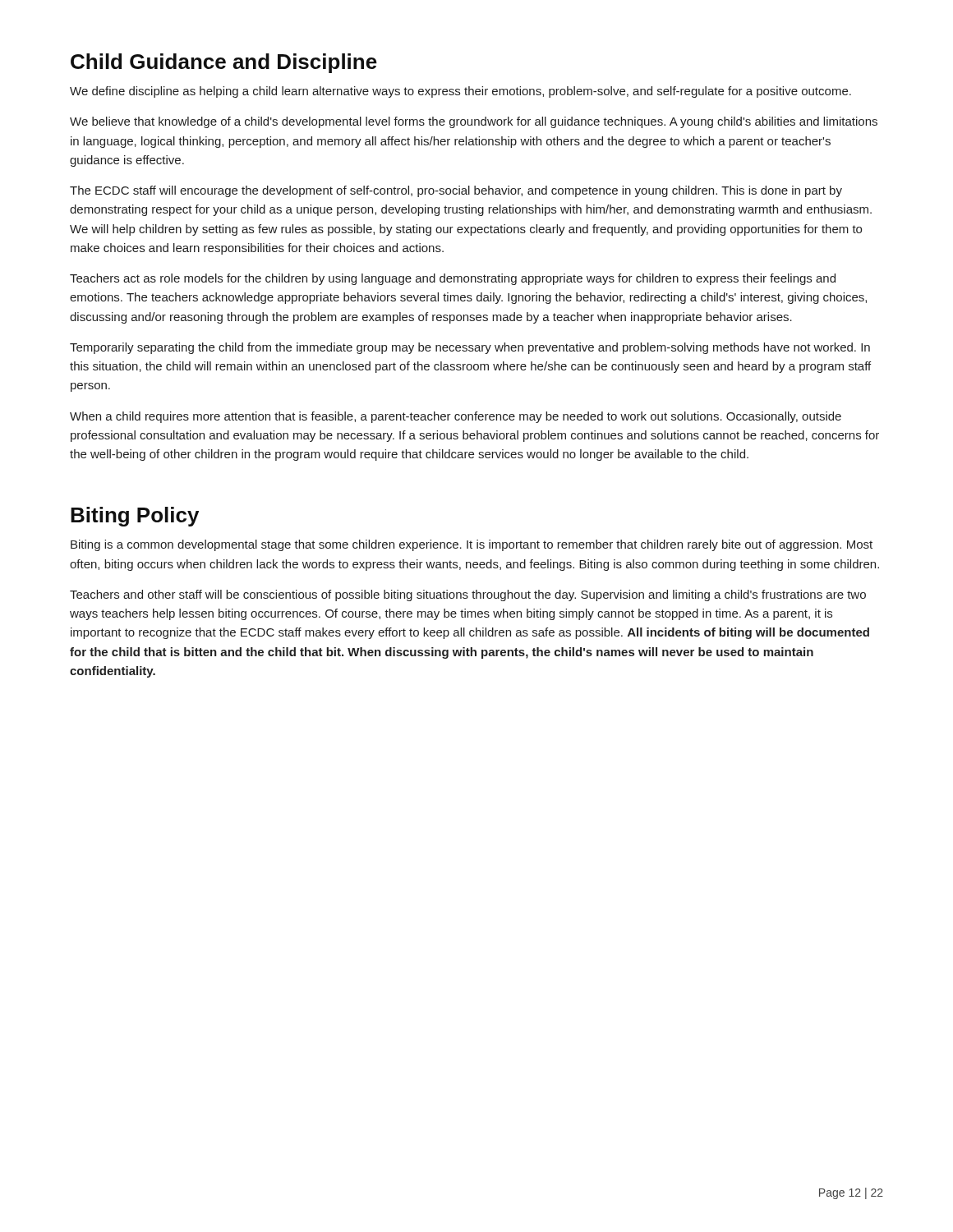Select the element starting "Child Guidance and"

224,63
